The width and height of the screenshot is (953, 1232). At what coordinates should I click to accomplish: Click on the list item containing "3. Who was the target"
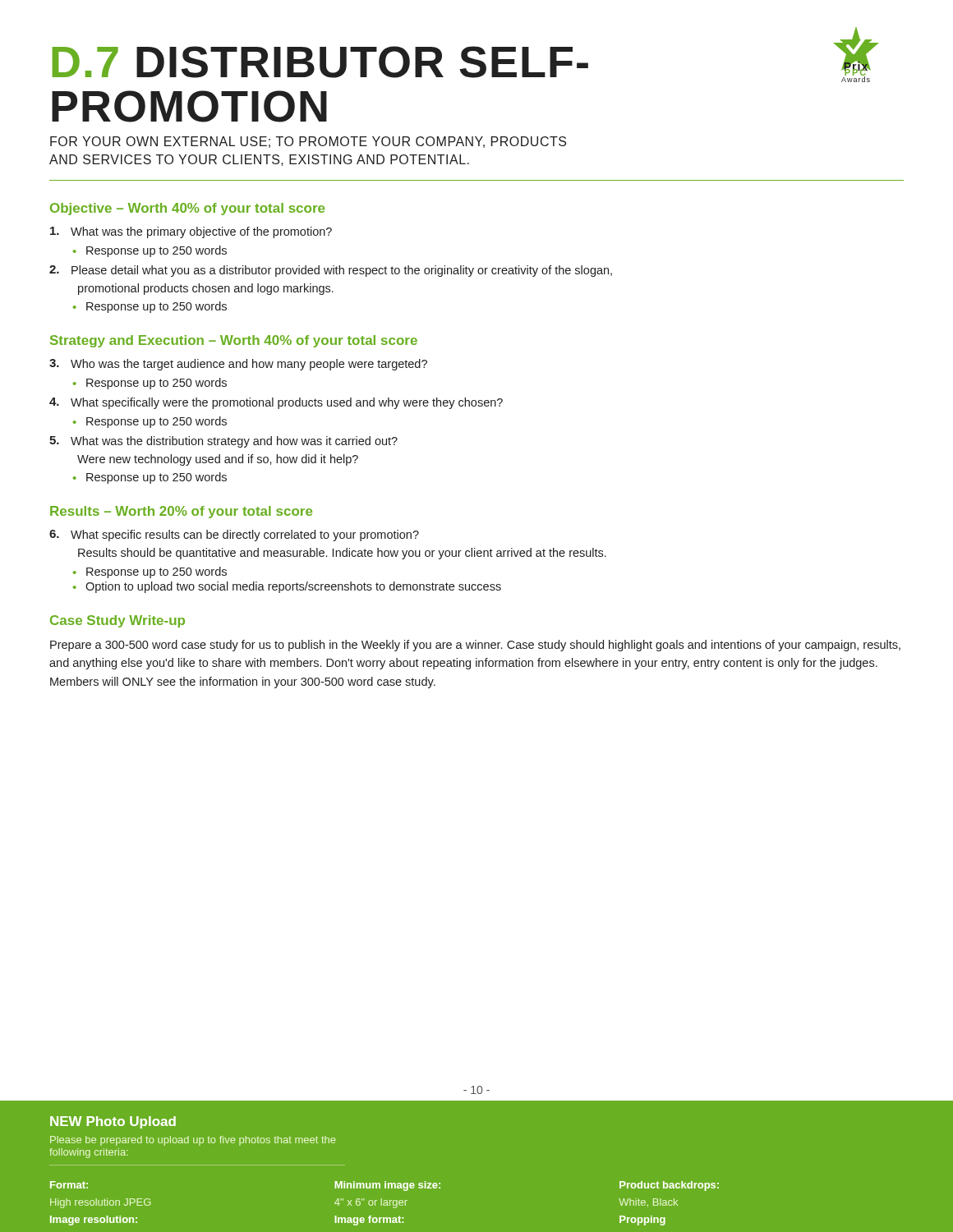click(238, 365)
